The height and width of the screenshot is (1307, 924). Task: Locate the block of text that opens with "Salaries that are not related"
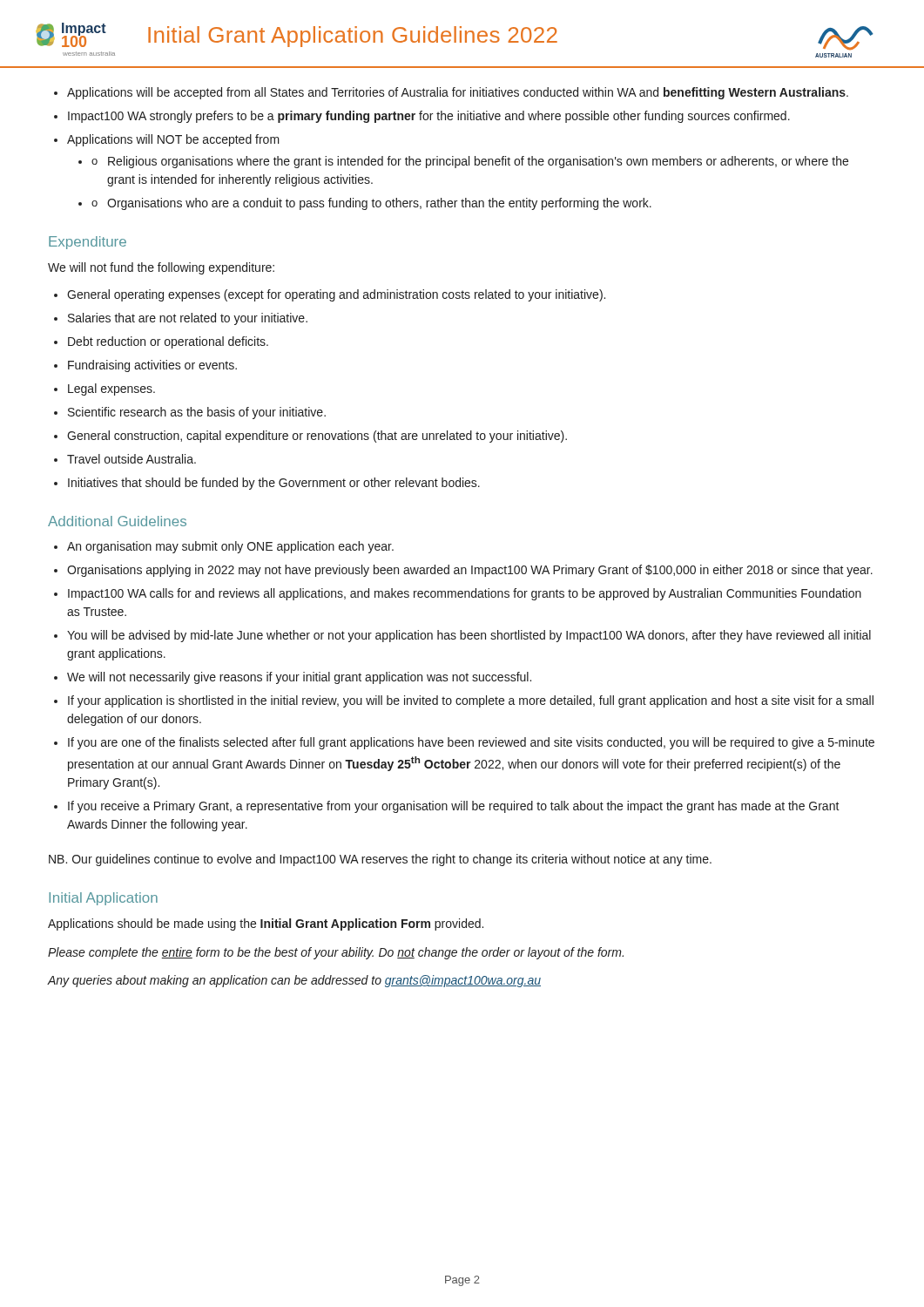188,318
